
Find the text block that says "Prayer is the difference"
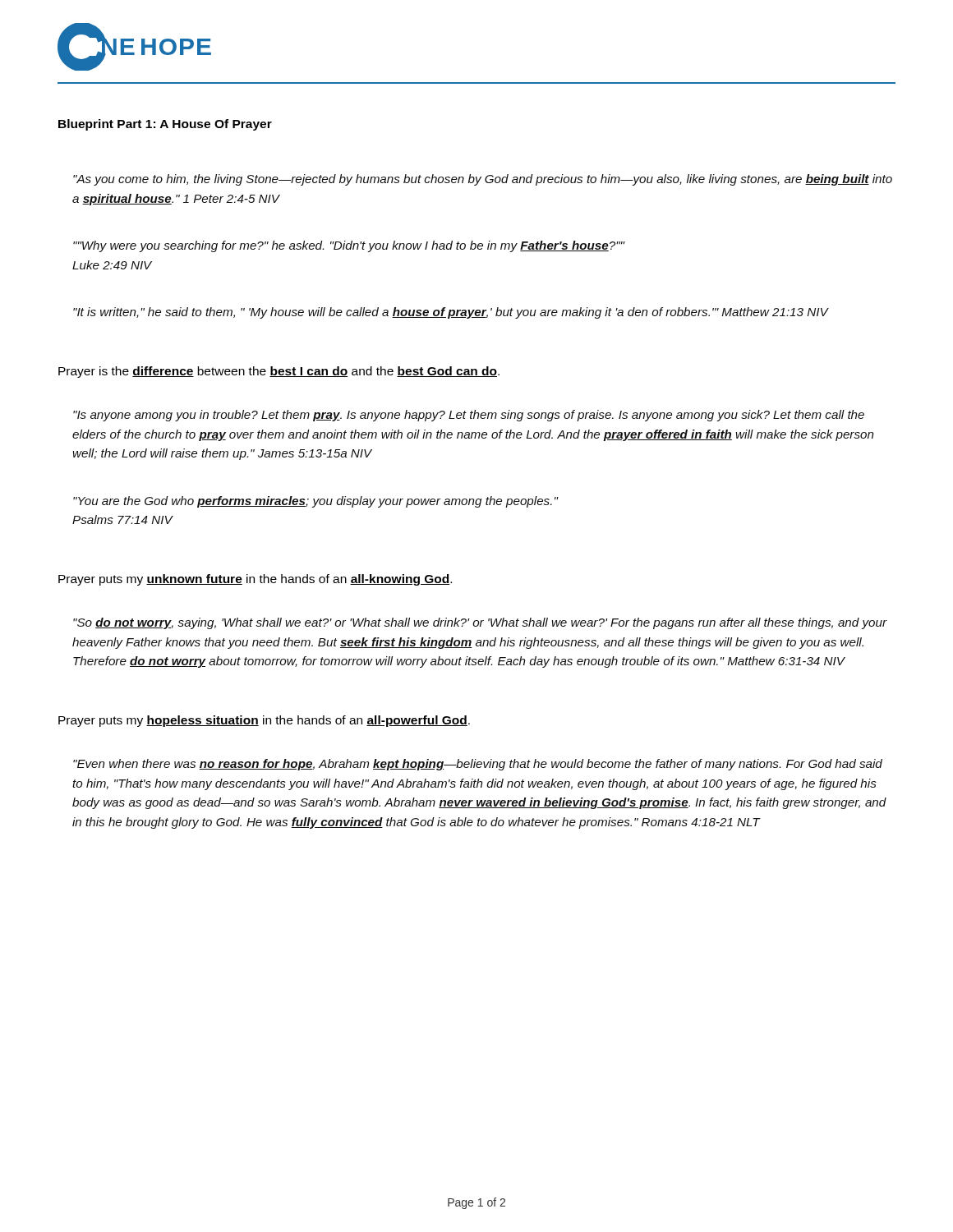(x=279, y=371)
